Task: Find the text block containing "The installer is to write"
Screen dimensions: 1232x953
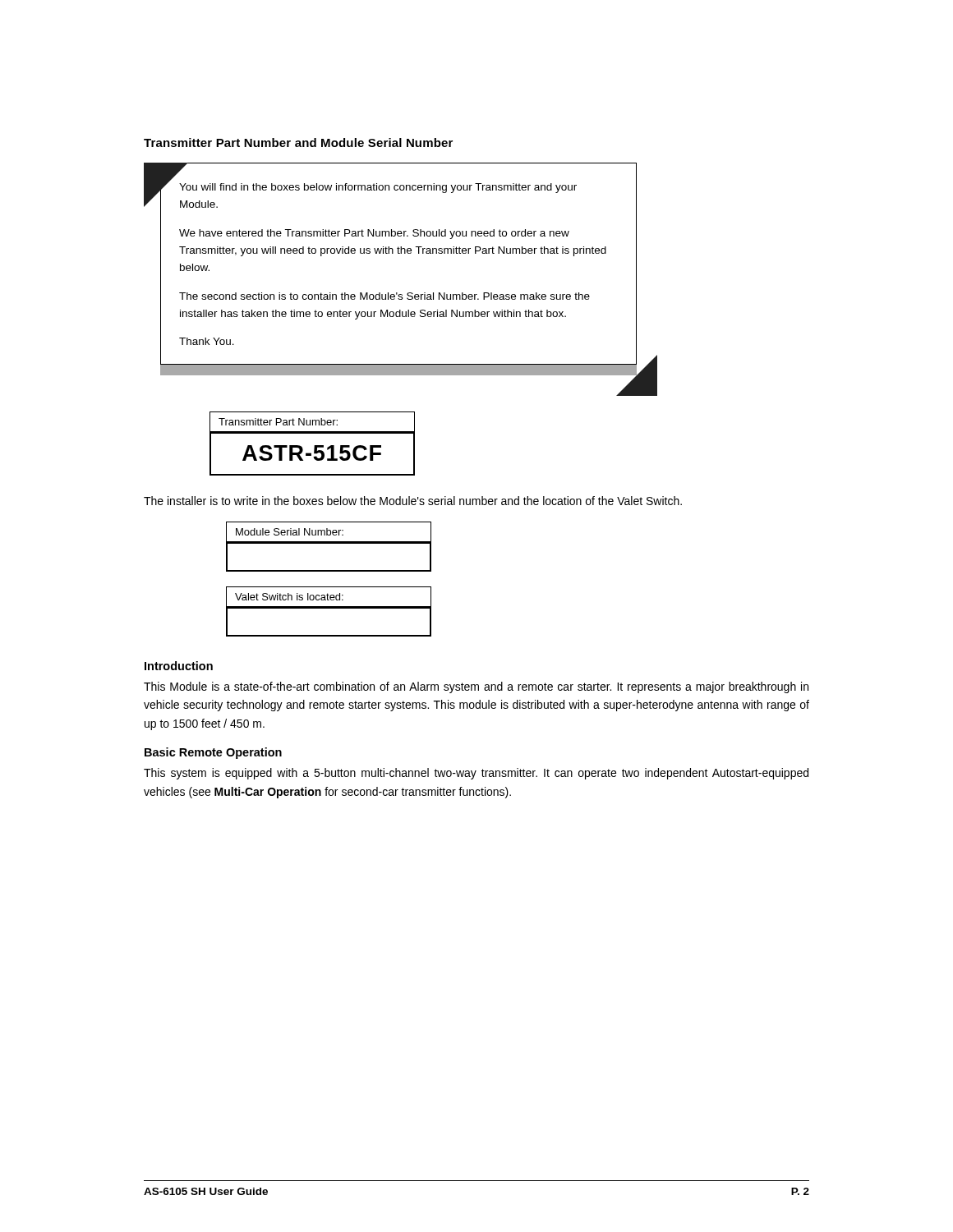Action: pos(413,501)
